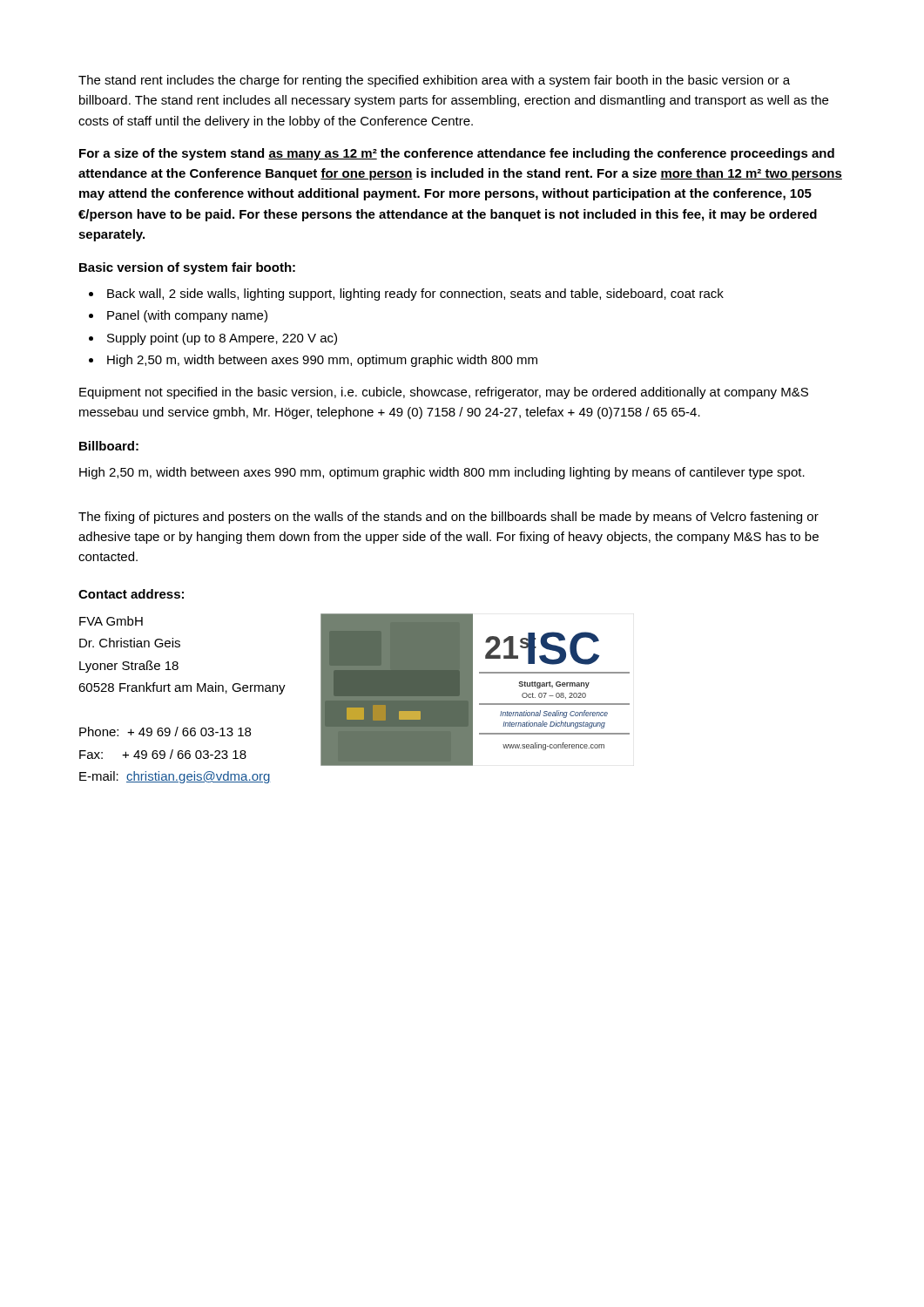Find the list item that says "Supply point (up to 8"
This screenshot has width=924, height=1307.
coord(222,337)
